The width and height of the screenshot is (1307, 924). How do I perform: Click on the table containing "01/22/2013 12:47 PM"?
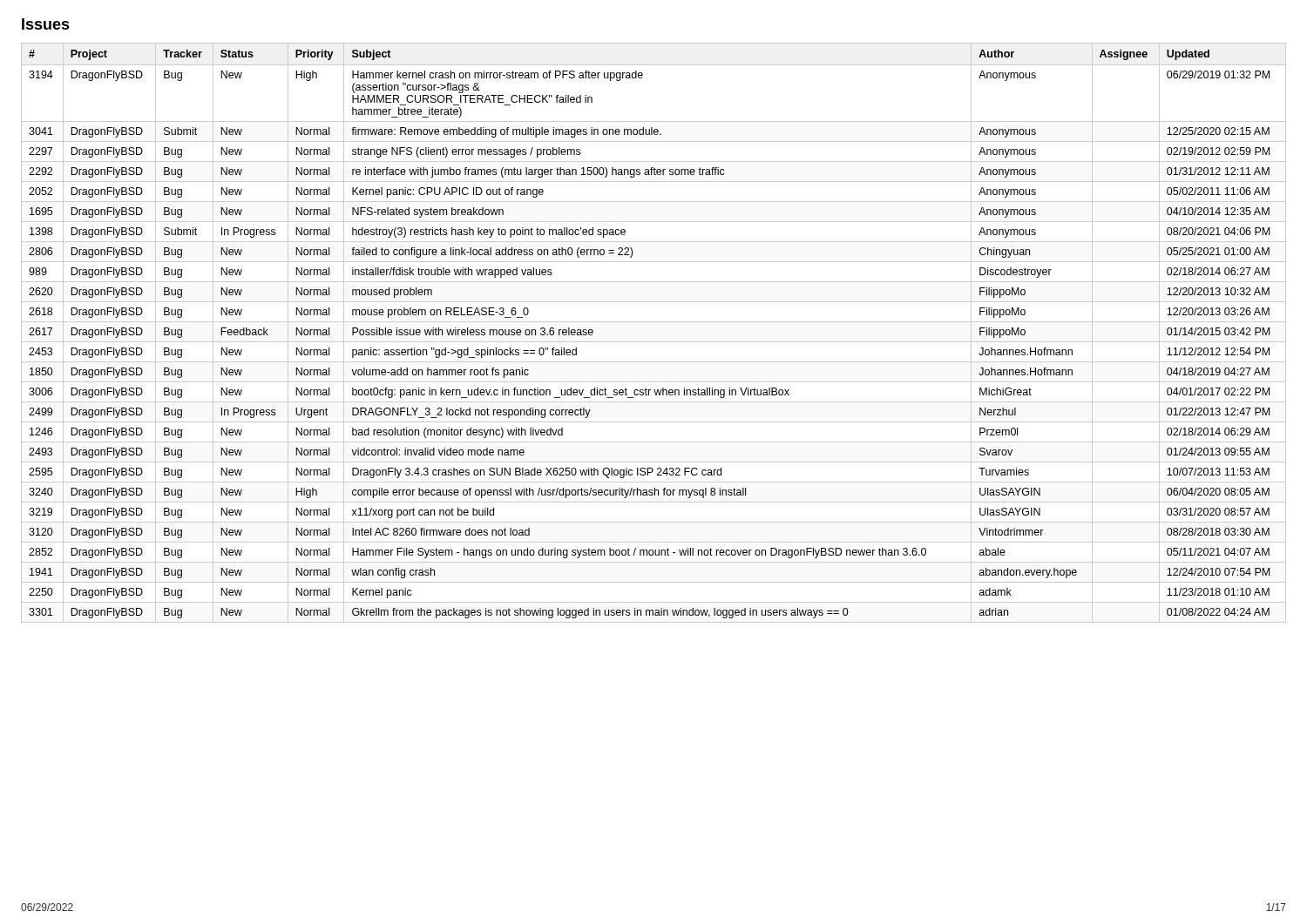[x=654, y=333]
